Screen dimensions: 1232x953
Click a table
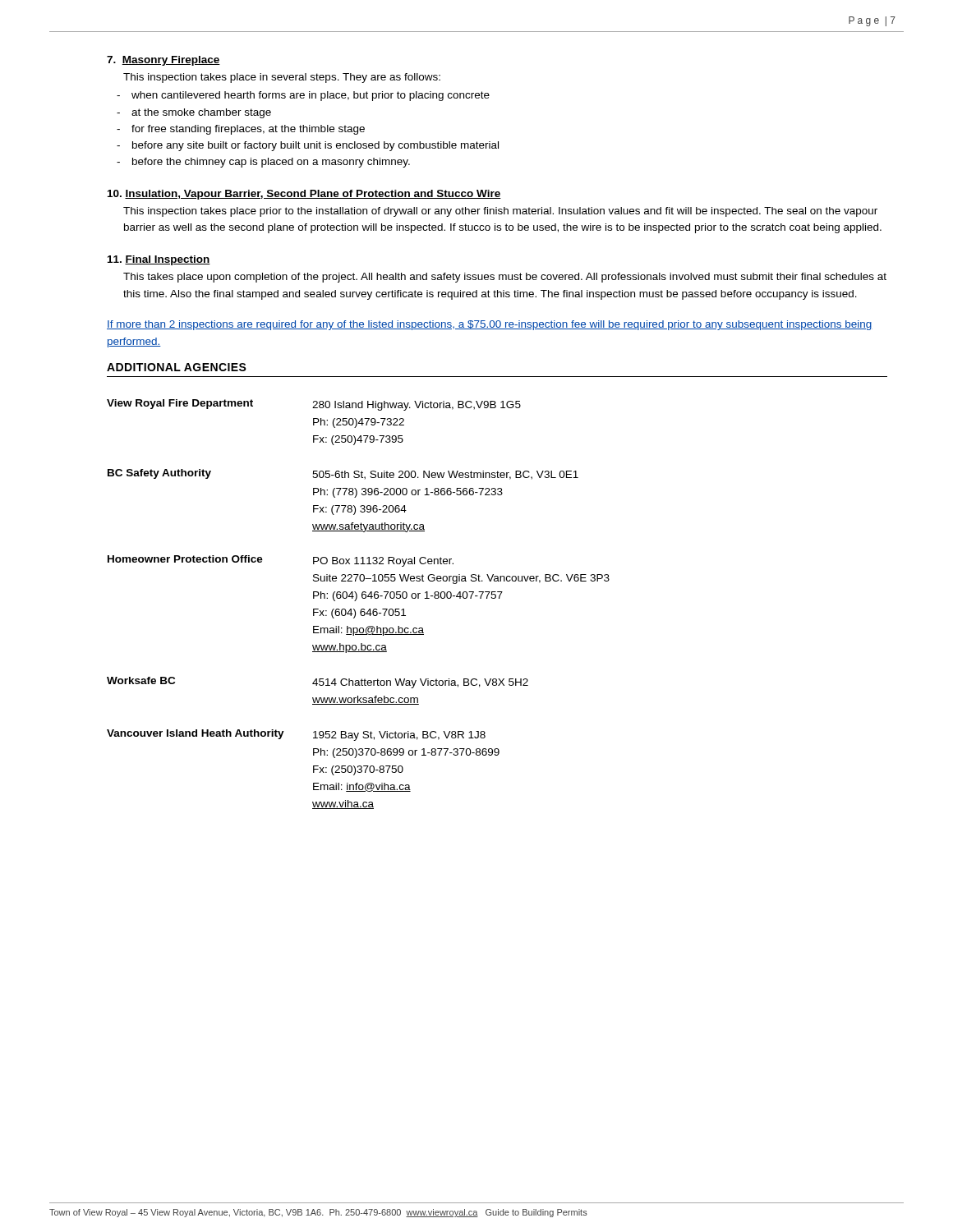pyautogui.click(x=497, y=607)
